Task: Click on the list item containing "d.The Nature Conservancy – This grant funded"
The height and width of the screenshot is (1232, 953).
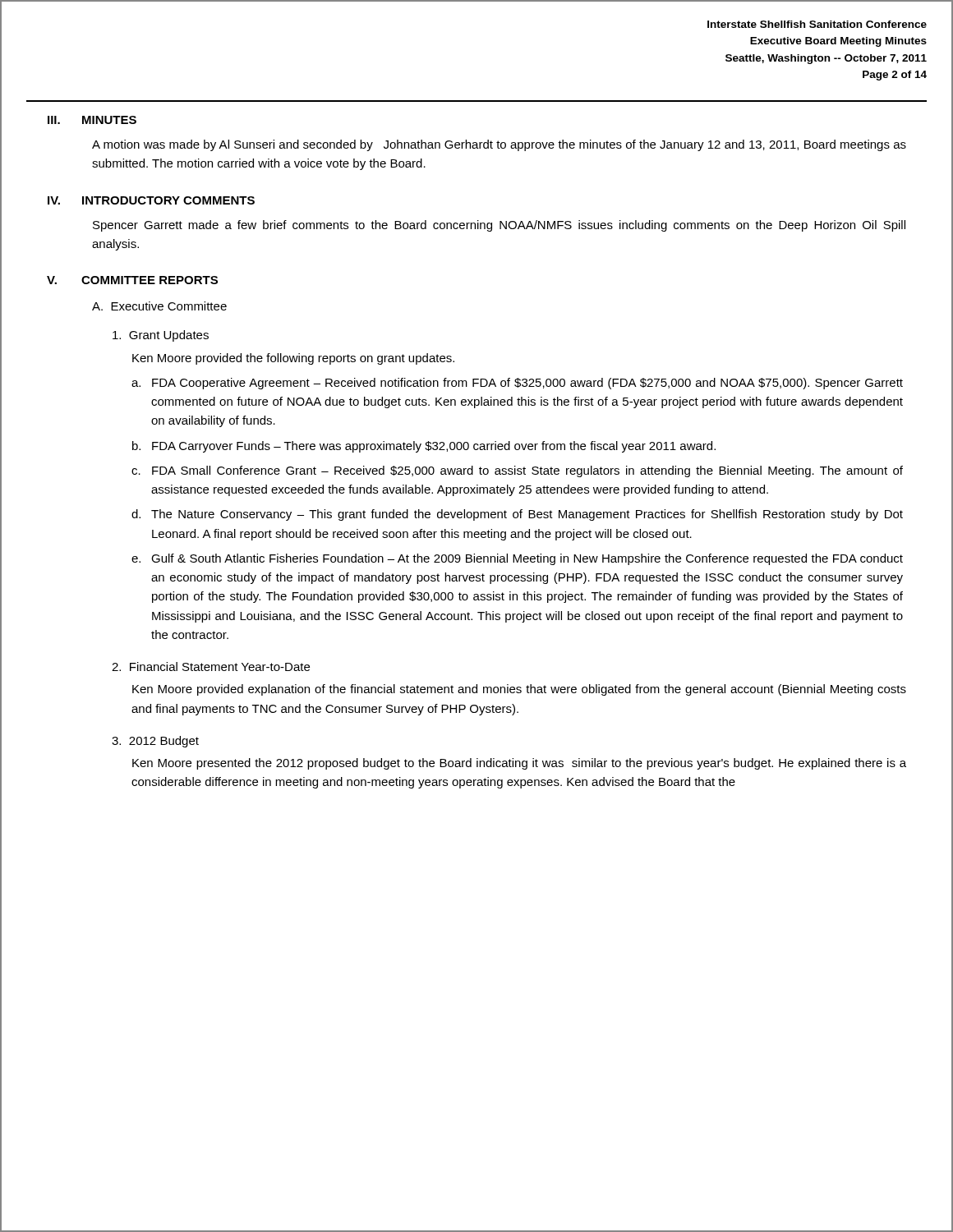Action: [x=517, y=524]
